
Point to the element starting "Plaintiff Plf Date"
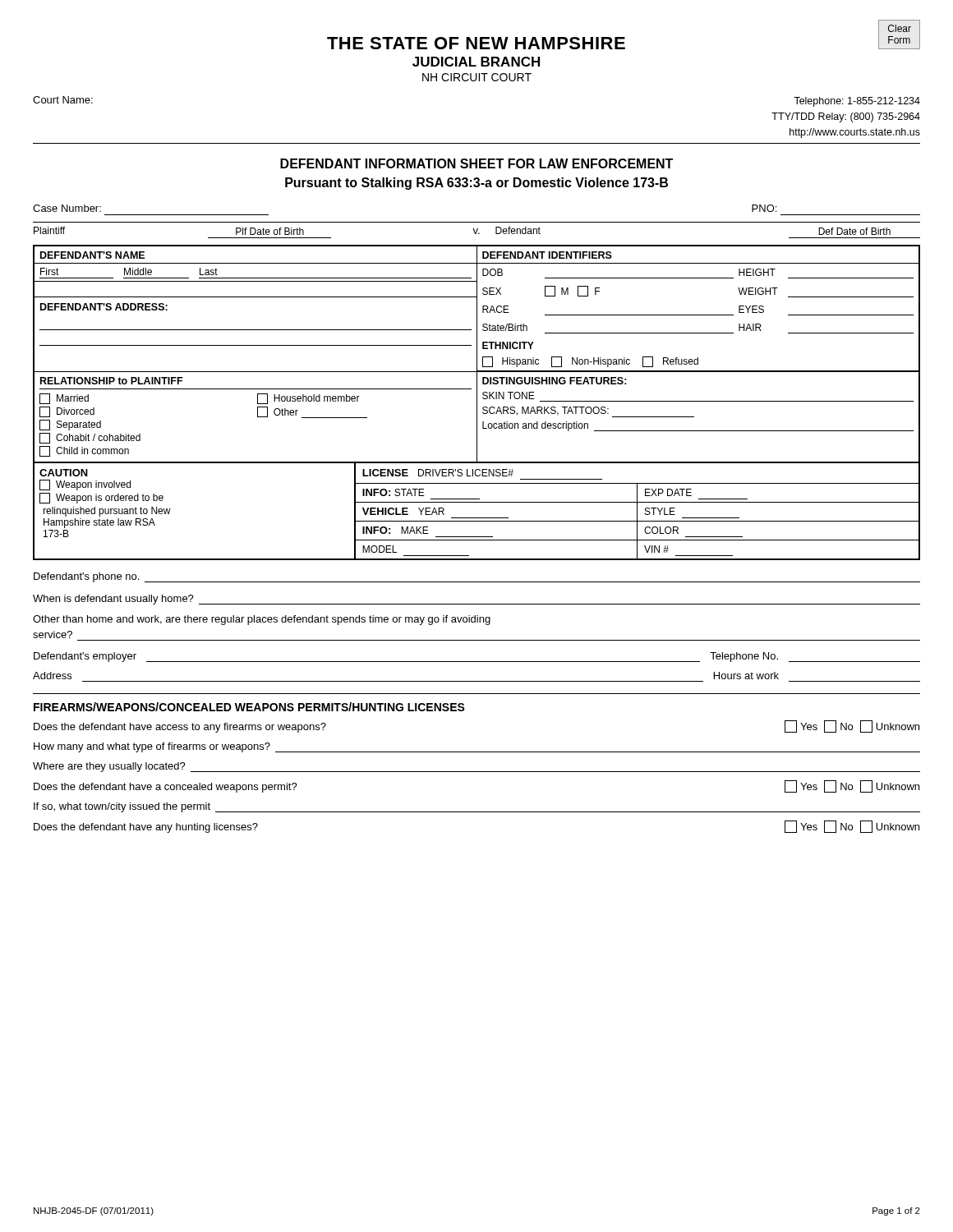476,231
